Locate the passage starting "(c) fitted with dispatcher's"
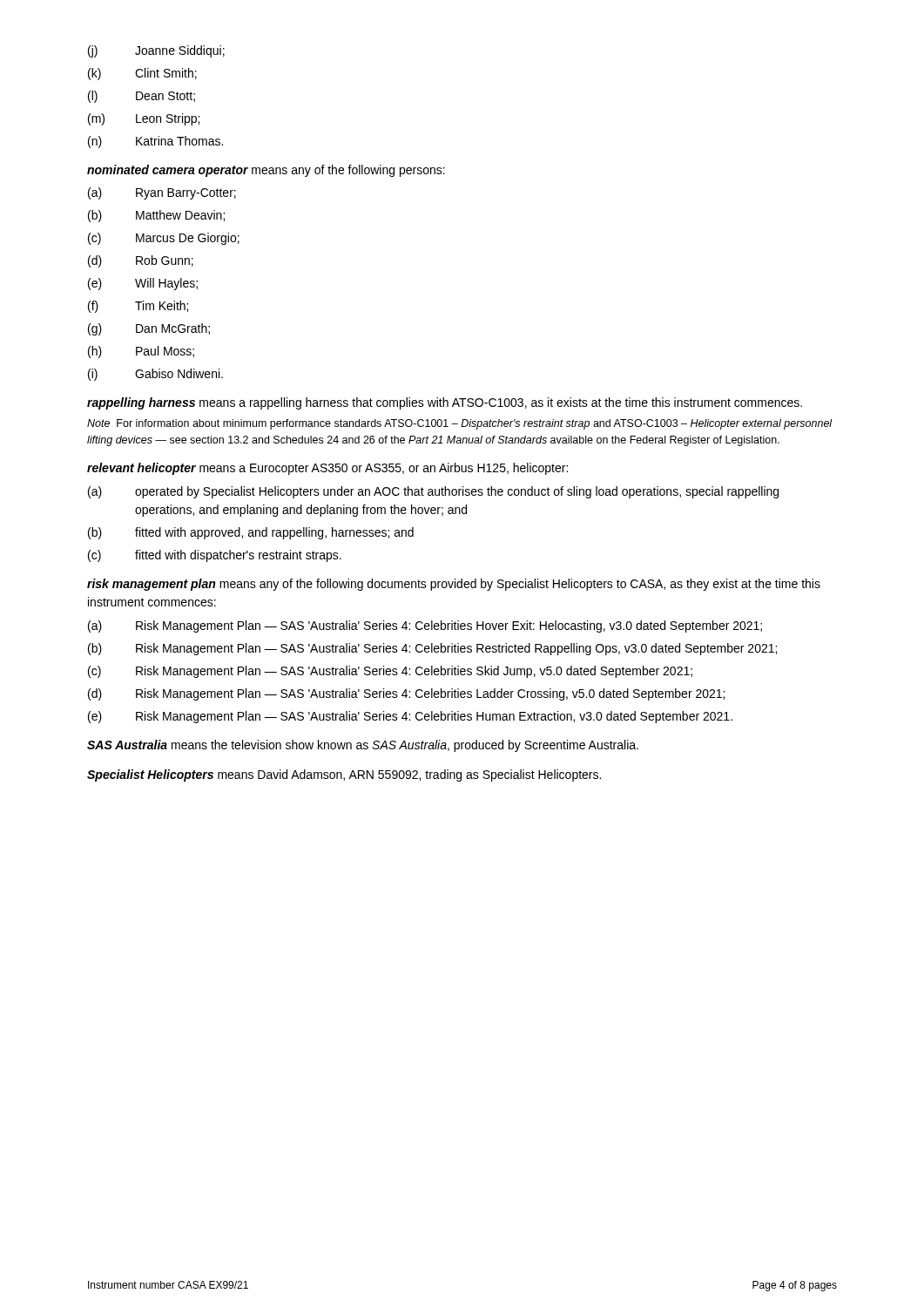Image resolution: width=924 pixels, height=1307 pixels. coord(215,556)
